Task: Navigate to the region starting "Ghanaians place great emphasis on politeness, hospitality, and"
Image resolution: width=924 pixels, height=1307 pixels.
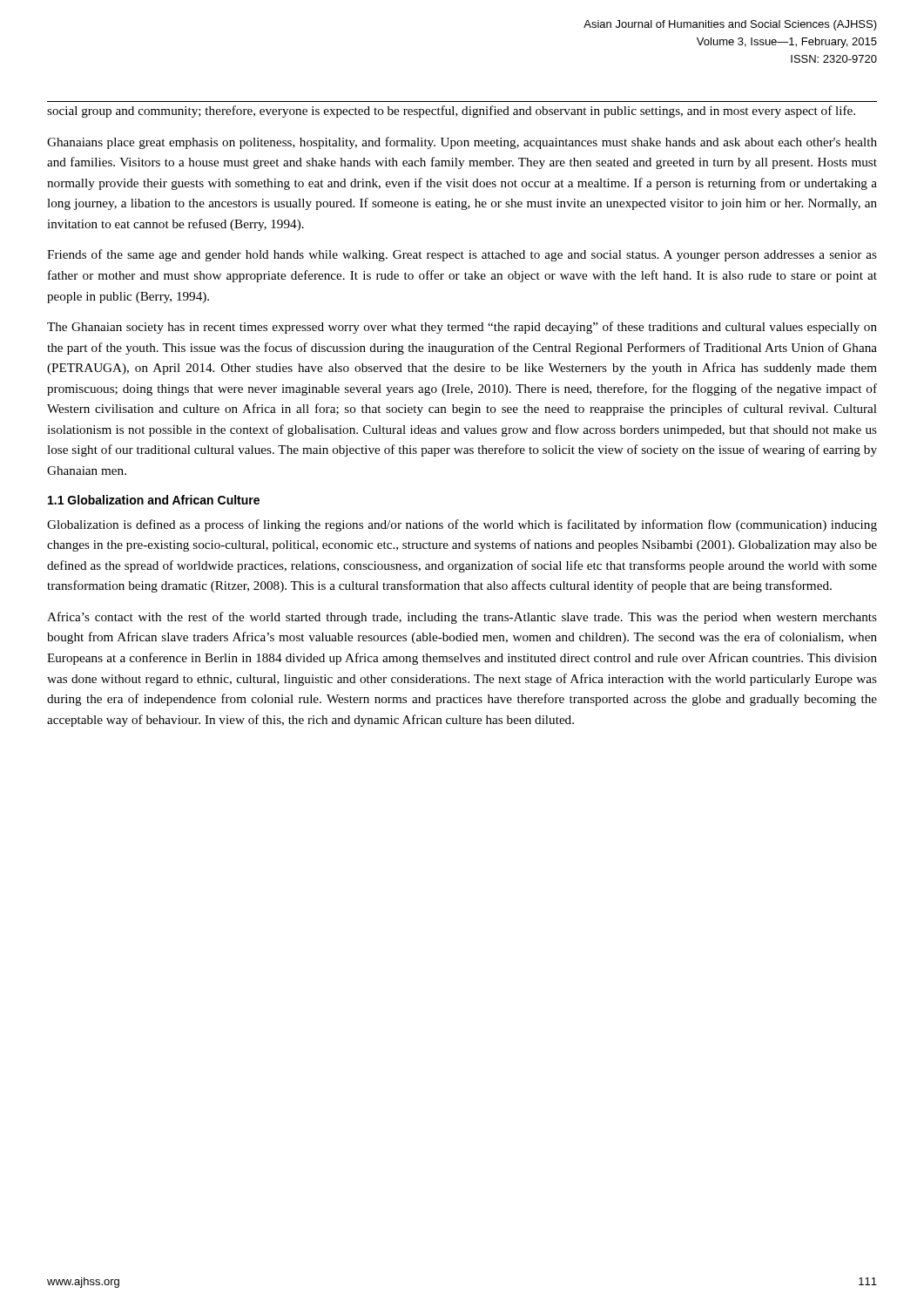Action: point(462,183)
